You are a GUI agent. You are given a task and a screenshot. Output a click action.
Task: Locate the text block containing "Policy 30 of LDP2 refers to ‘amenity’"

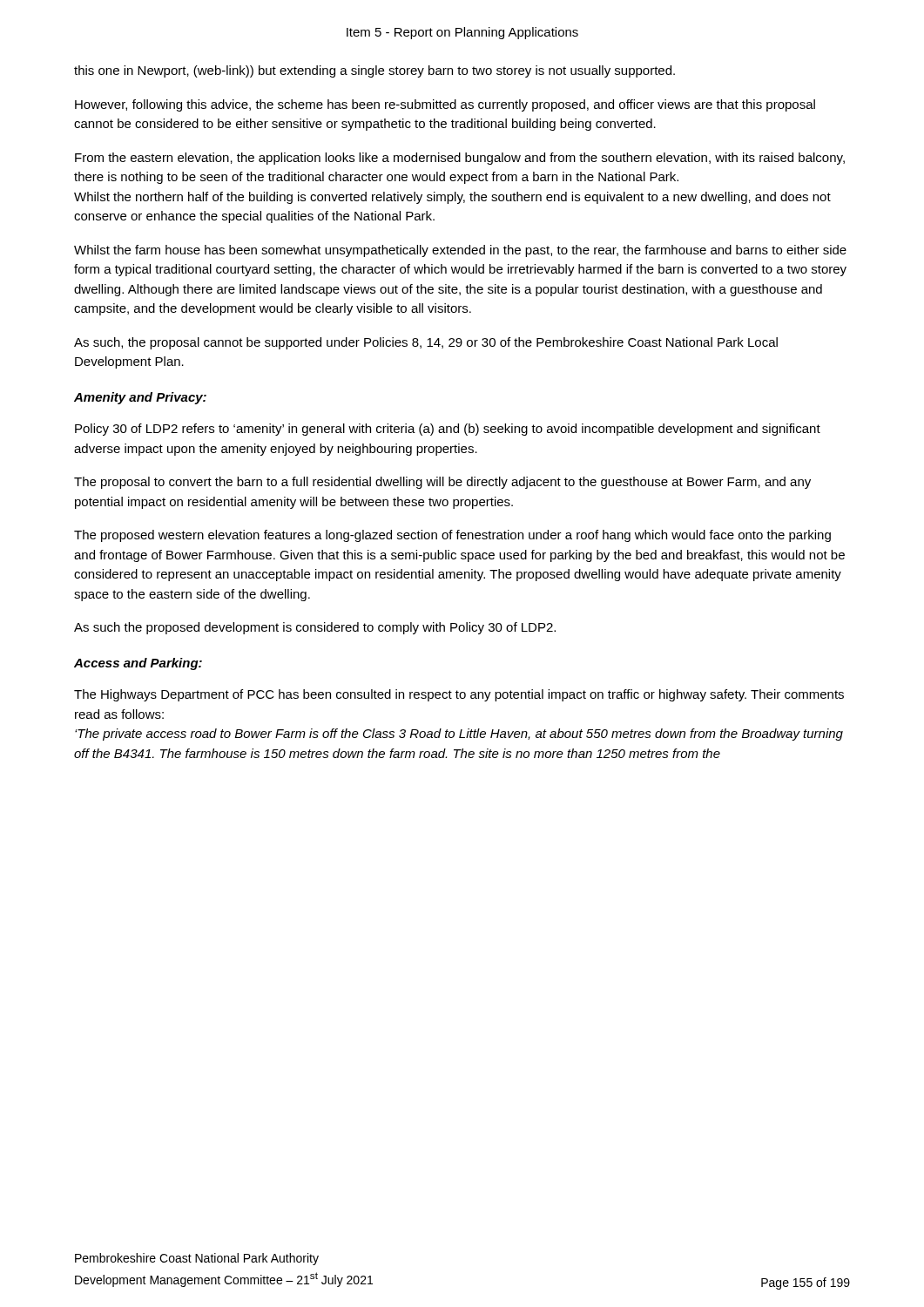tap(447, 438)
